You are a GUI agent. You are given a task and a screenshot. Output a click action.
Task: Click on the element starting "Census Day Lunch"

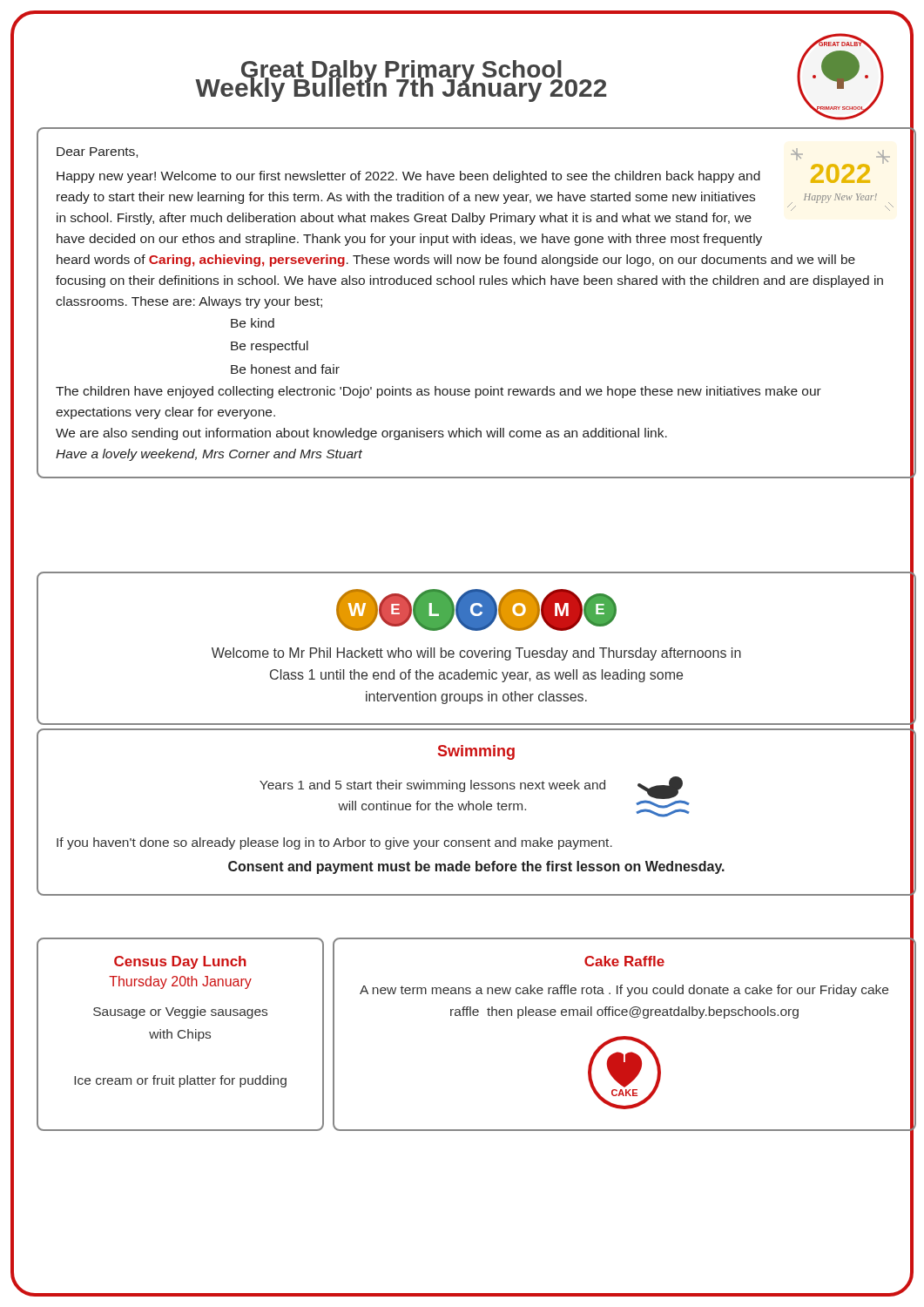pos(180,961)
